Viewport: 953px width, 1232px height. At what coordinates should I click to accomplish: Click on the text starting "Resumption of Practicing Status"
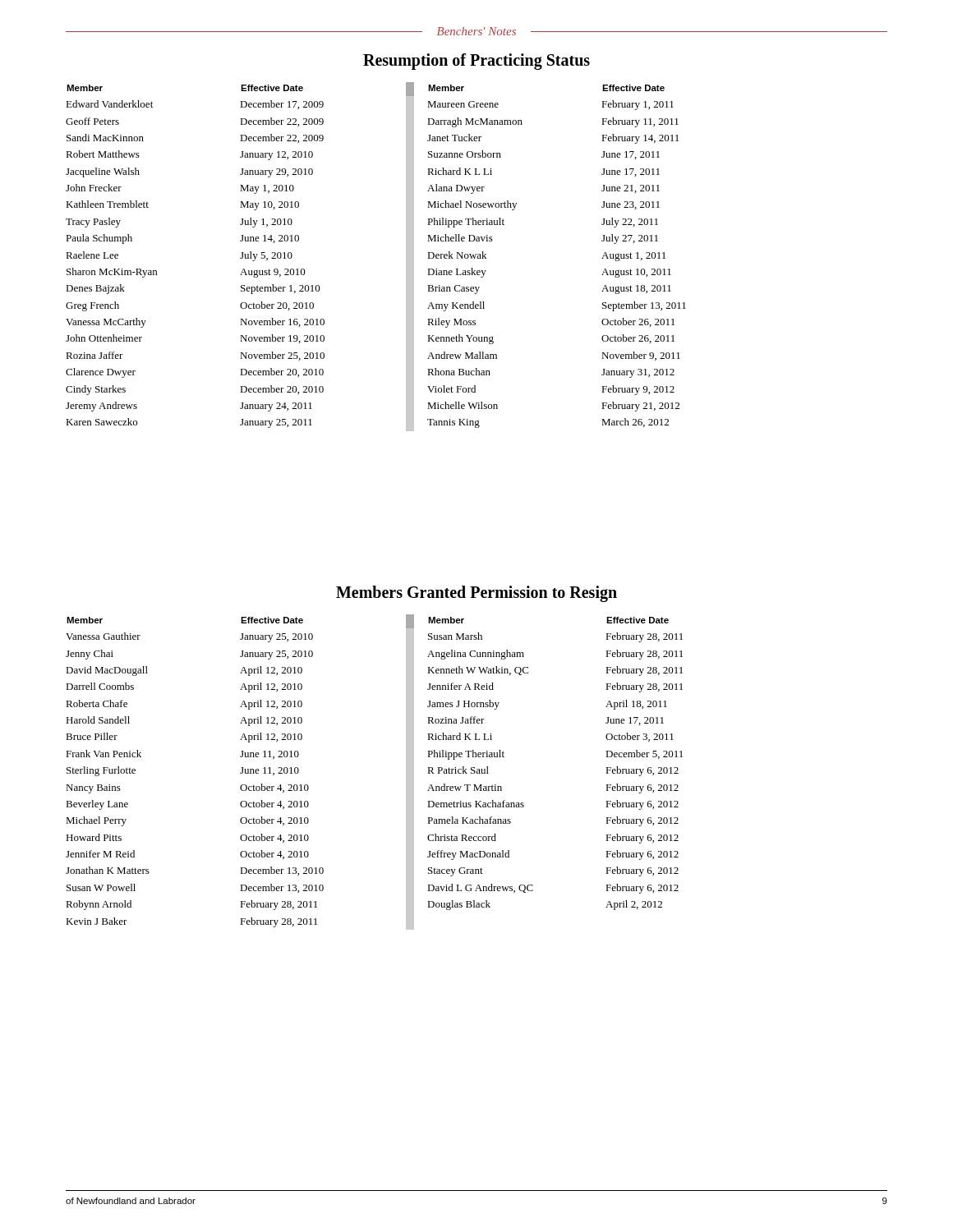click(476, 60)
